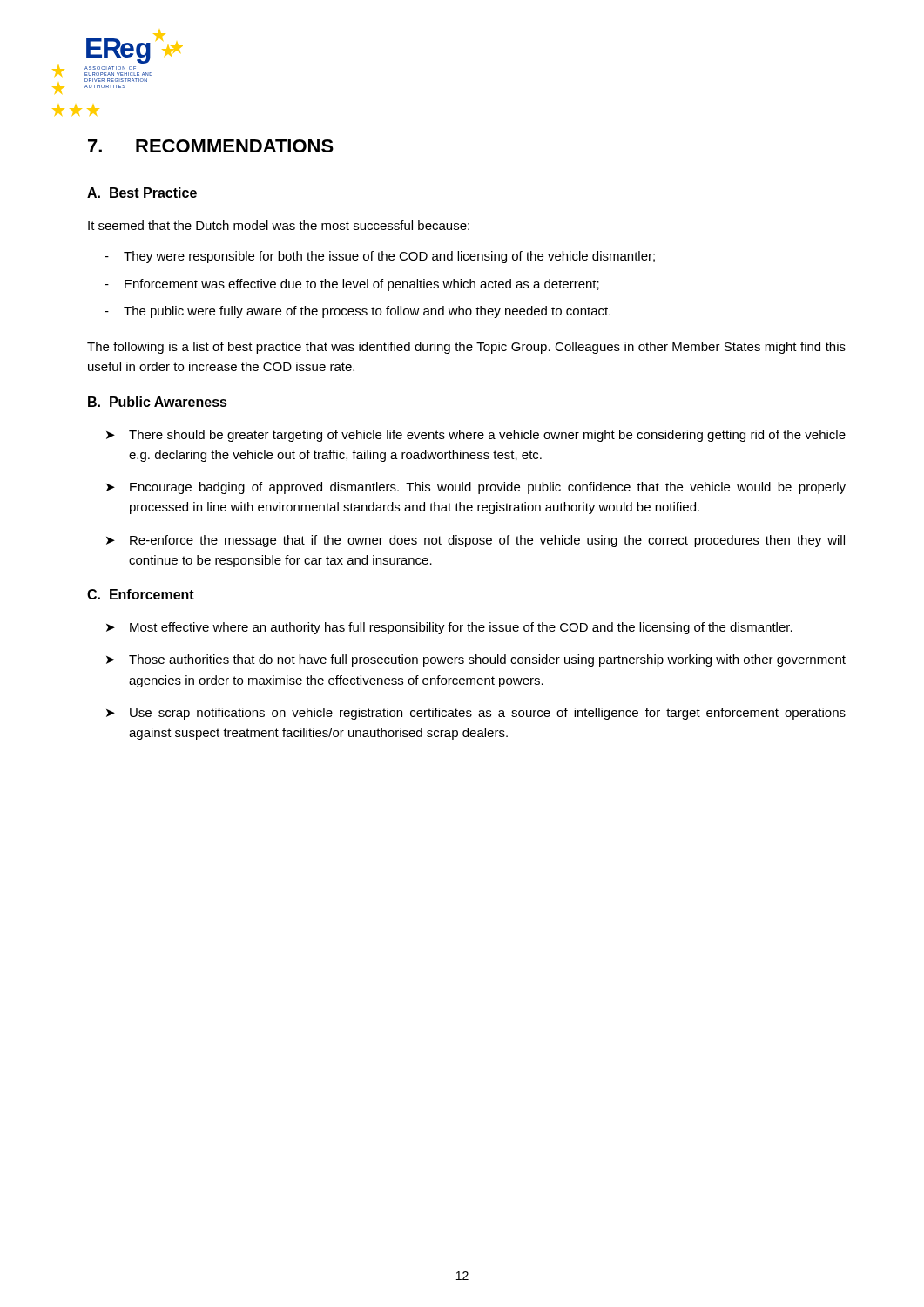Find the block on this page that starts "- They were"
Viewport: 924px width, 1307px height.
[x=475, y=256]
